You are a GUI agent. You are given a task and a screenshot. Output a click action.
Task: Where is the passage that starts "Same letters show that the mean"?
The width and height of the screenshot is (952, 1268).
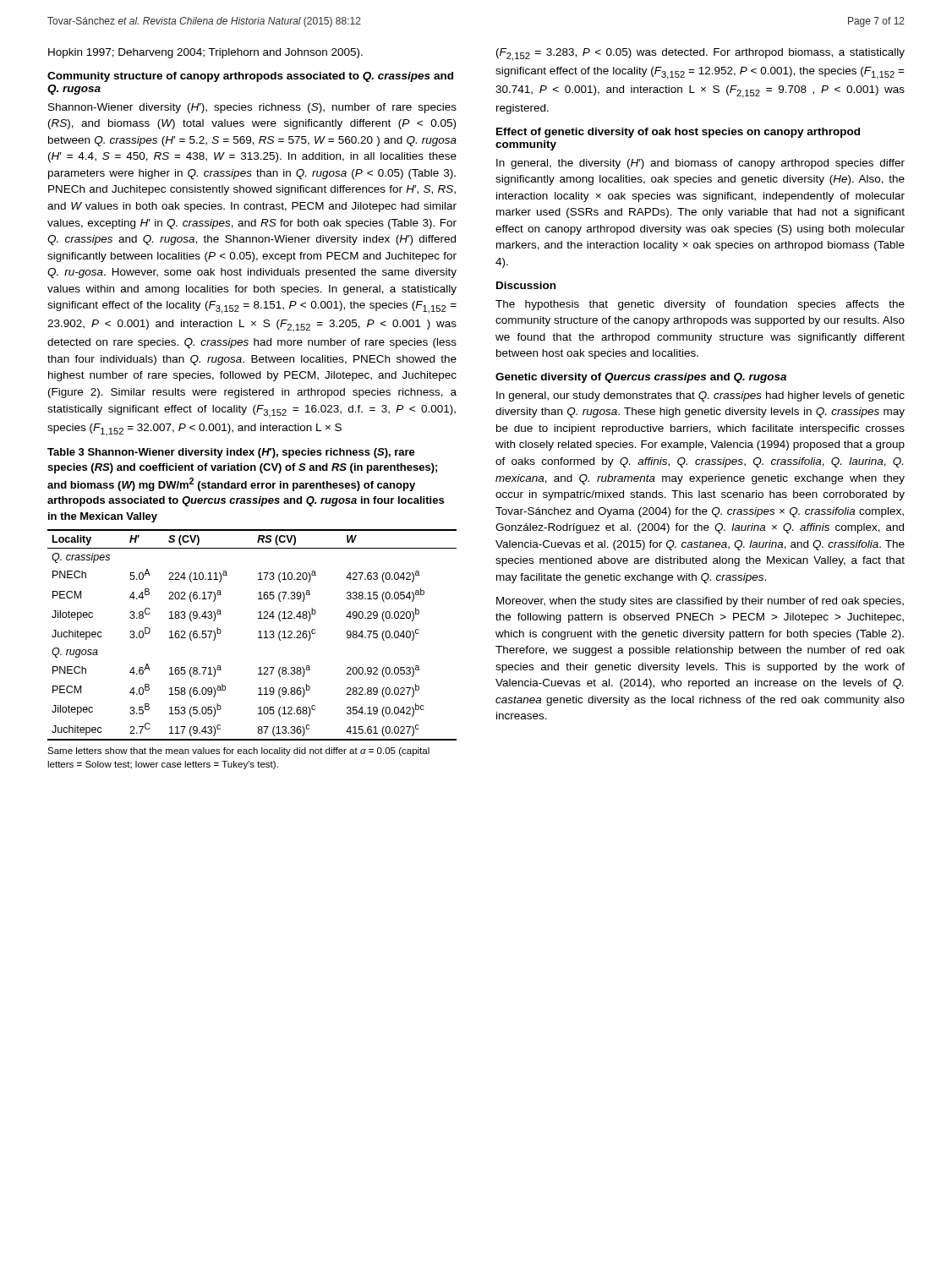pos(239,758)
